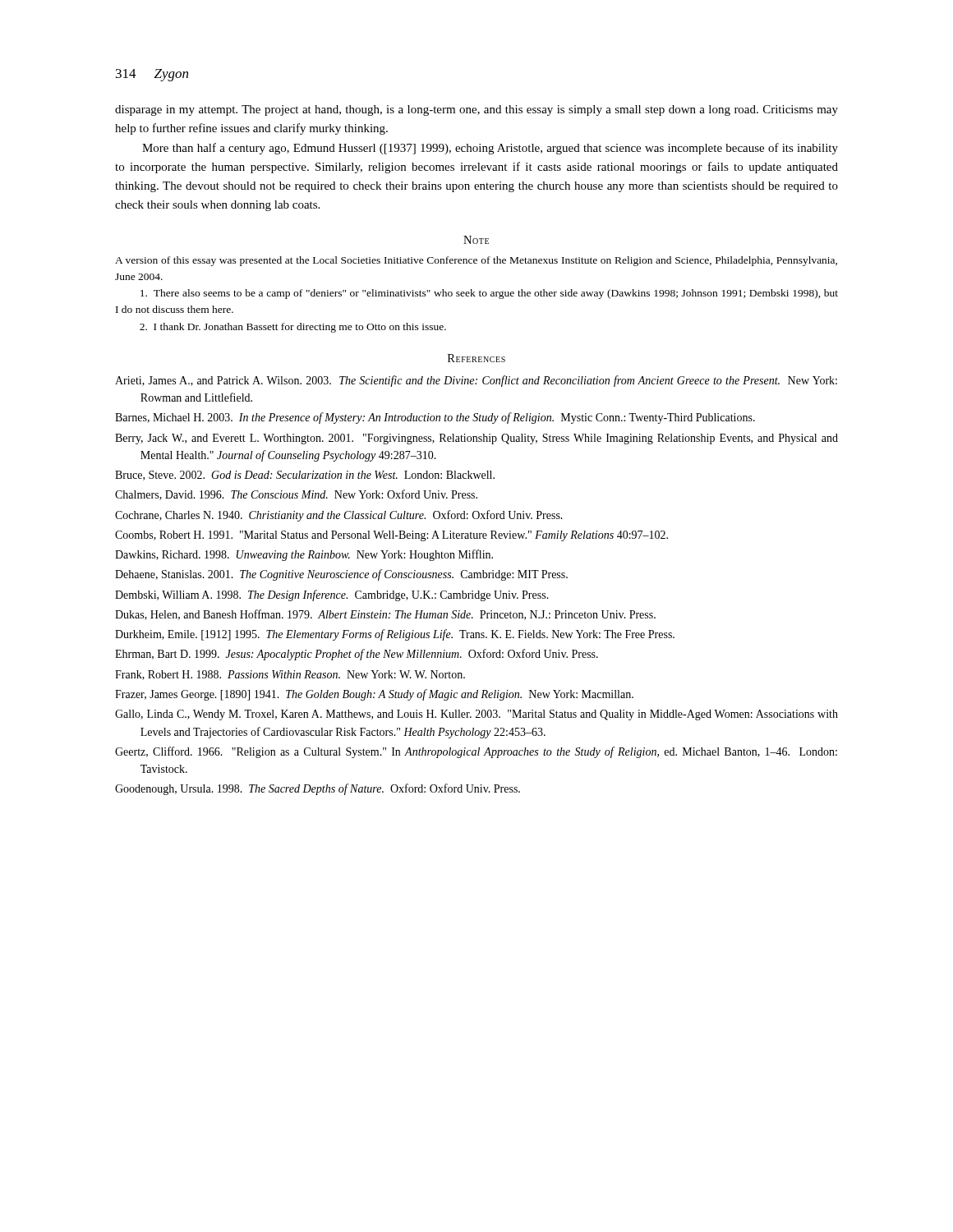Locate the list item containing "Berry, Jack W., and Everett"
953x1232 pixels.
click(476, 447)
